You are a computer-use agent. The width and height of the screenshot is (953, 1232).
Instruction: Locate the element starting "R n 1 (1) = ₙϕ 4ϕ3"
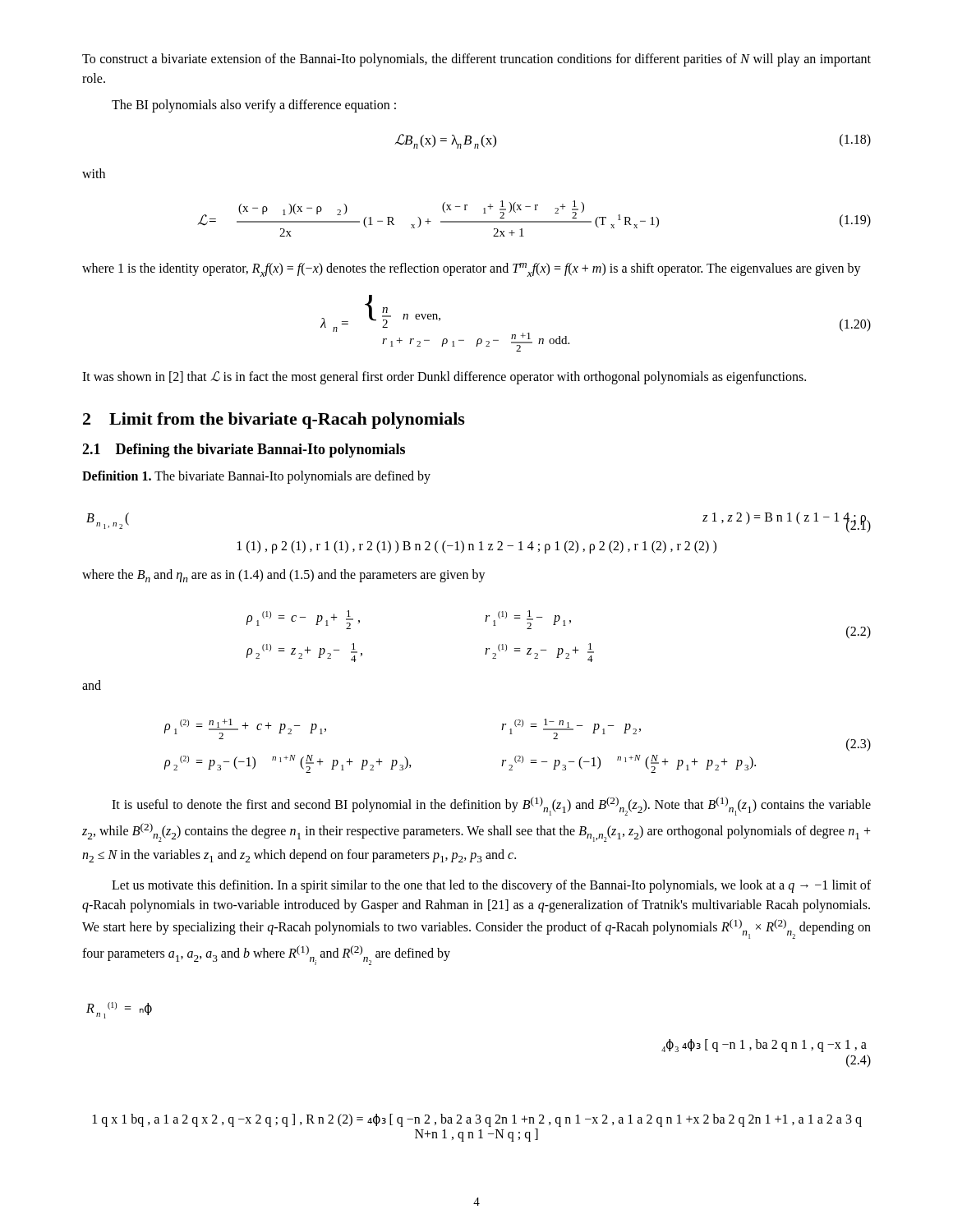(119, 1010)
